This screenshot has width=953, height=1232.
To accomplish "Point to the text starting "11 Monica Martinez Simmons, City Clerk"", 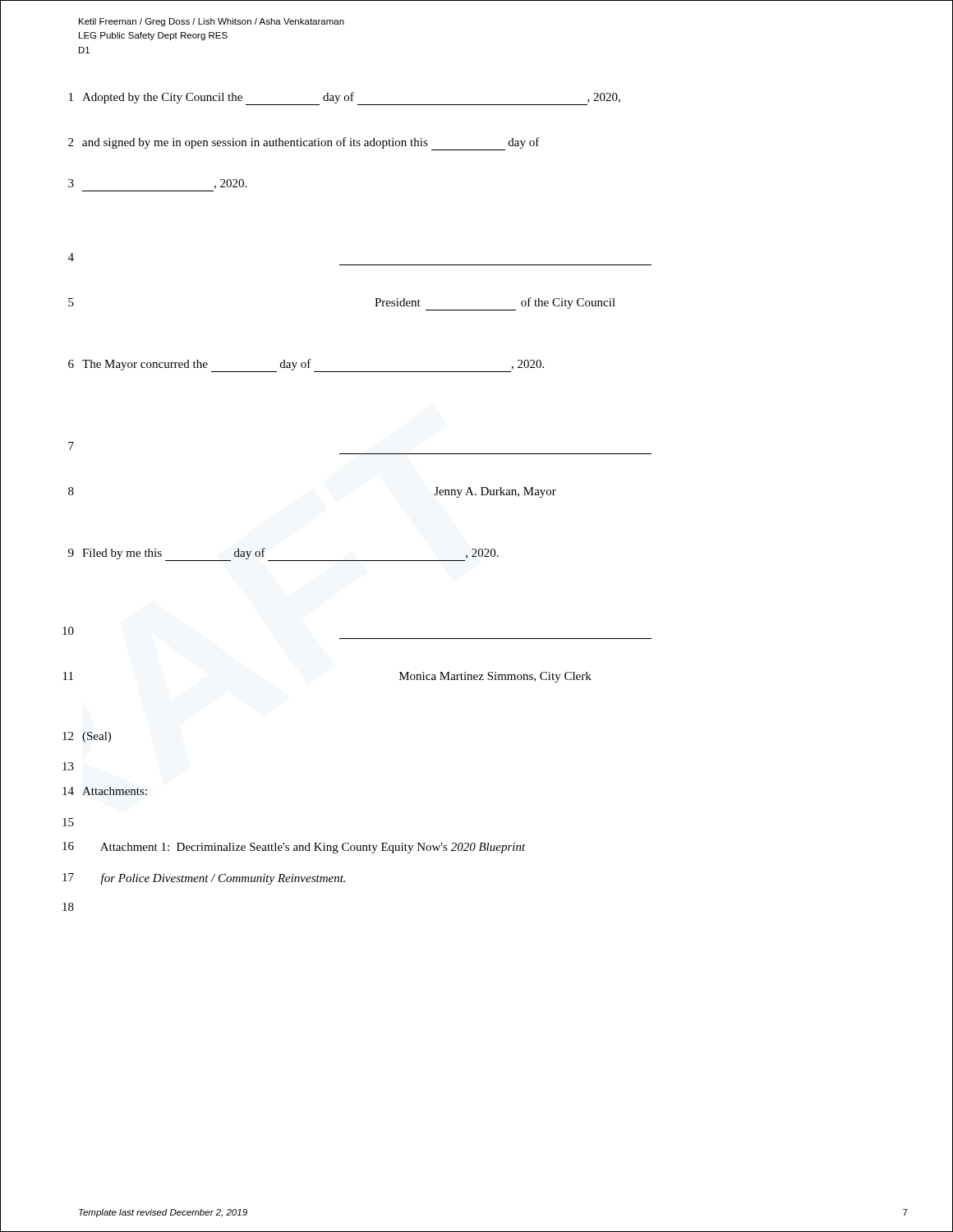I will pyautogui.click(x=468, y=676).
